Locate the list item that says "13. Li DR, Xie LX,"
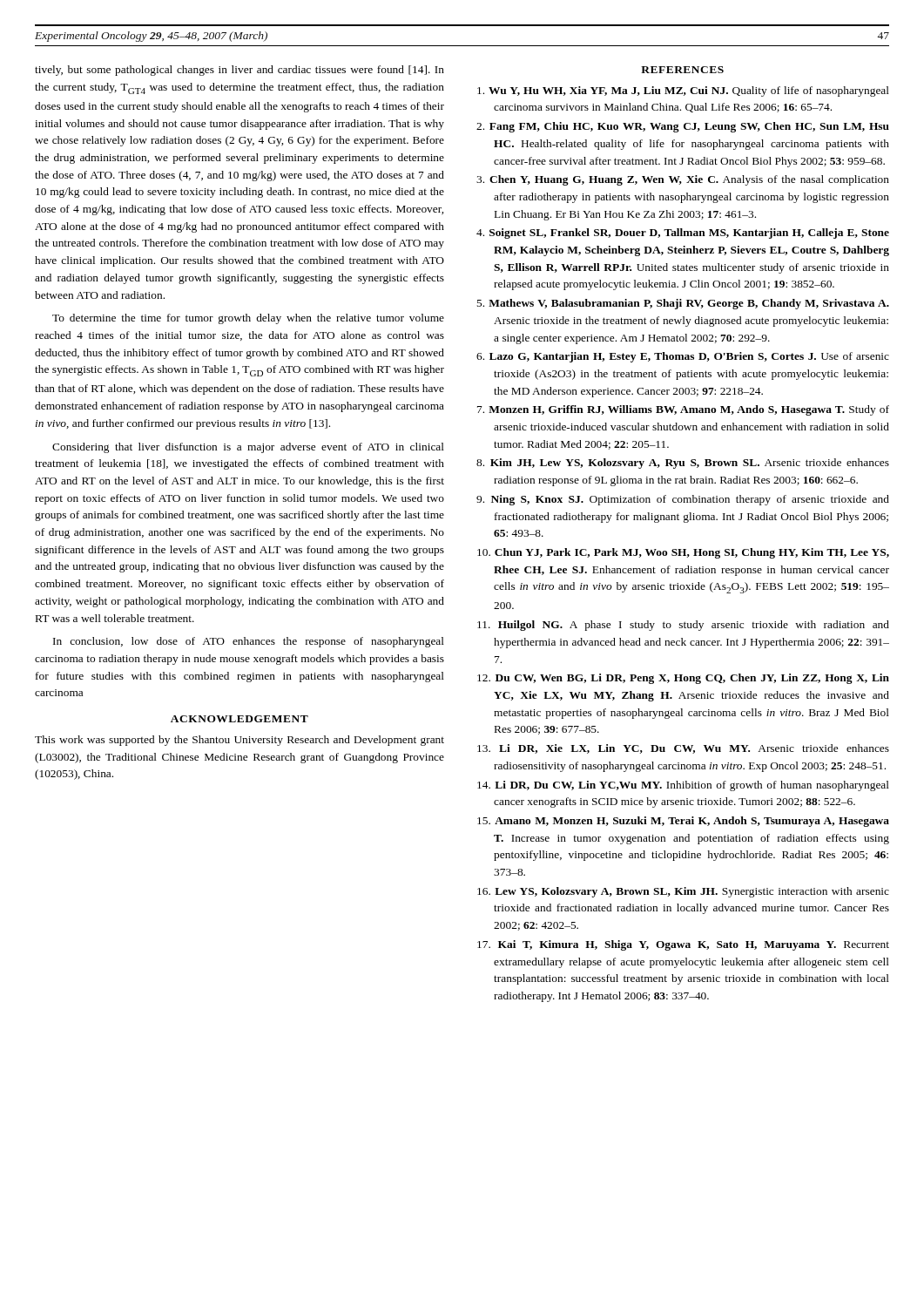Image resolution: width=924 pixels, height=1307 pixels. [683, 757]
